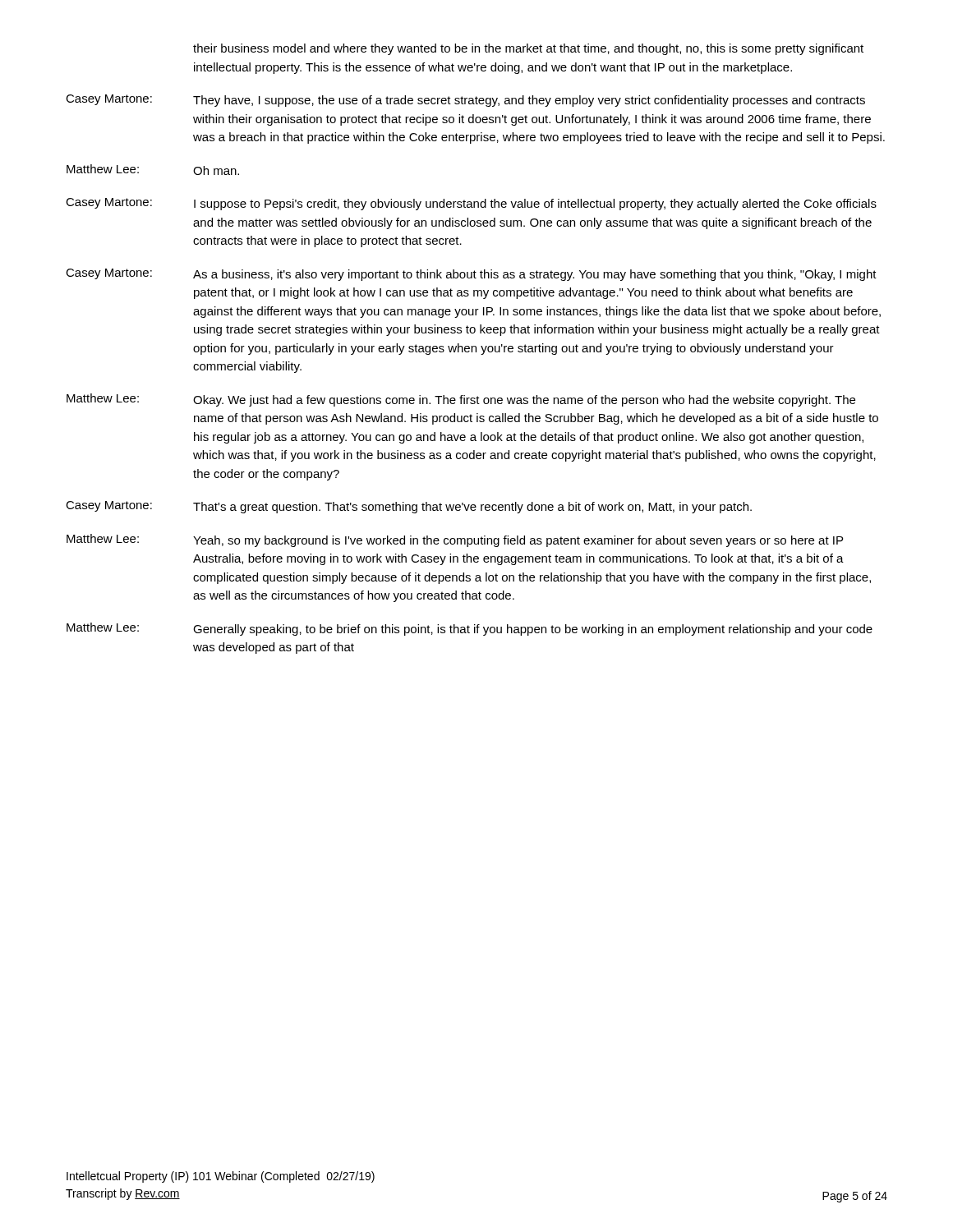953x1232 pixels.
Task: Find the region starting "Matthew Lee: Yeah, so my"
Action: point(476,568)
